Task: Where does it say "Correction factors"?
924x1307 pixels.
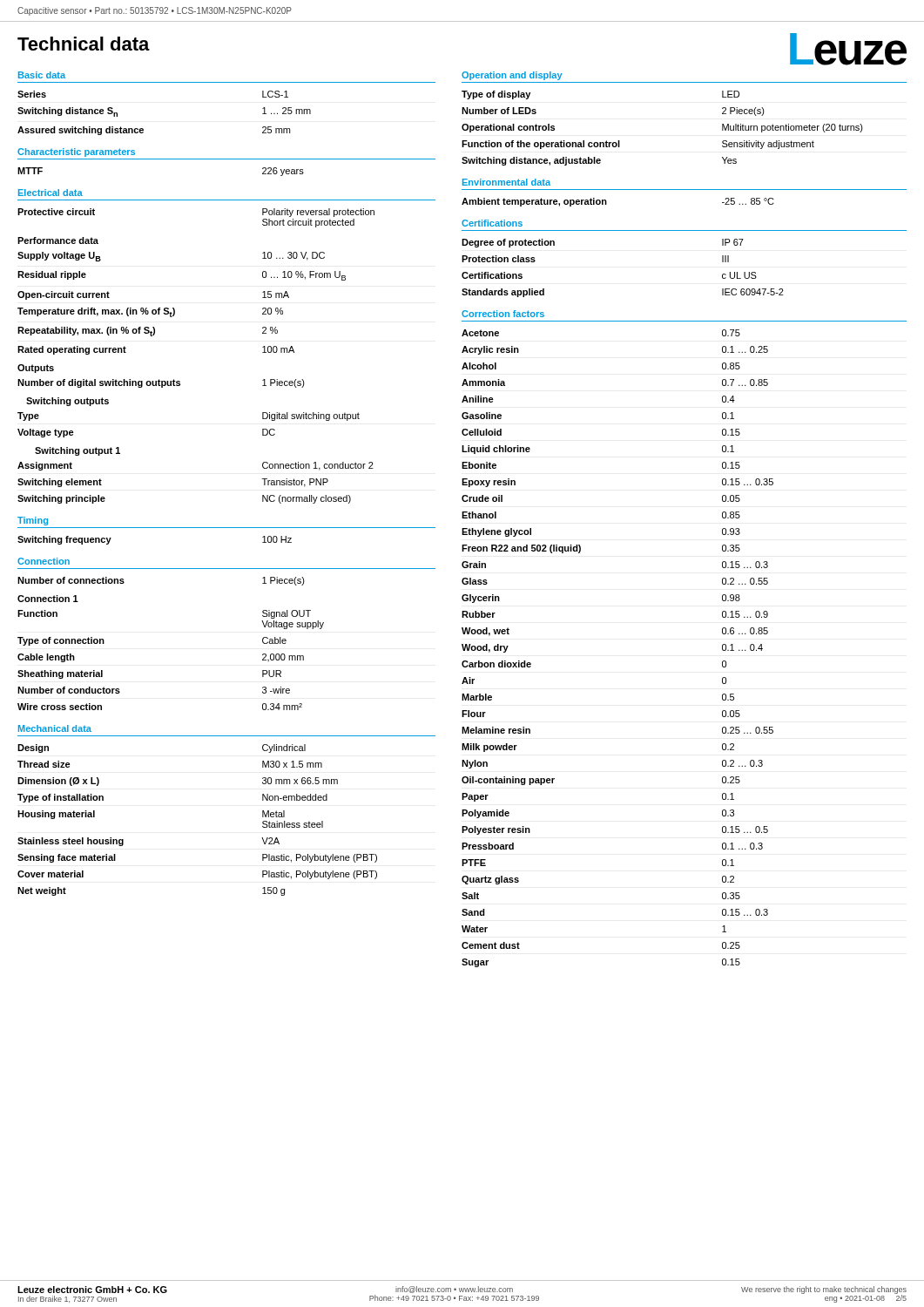Action: (503, 314)
